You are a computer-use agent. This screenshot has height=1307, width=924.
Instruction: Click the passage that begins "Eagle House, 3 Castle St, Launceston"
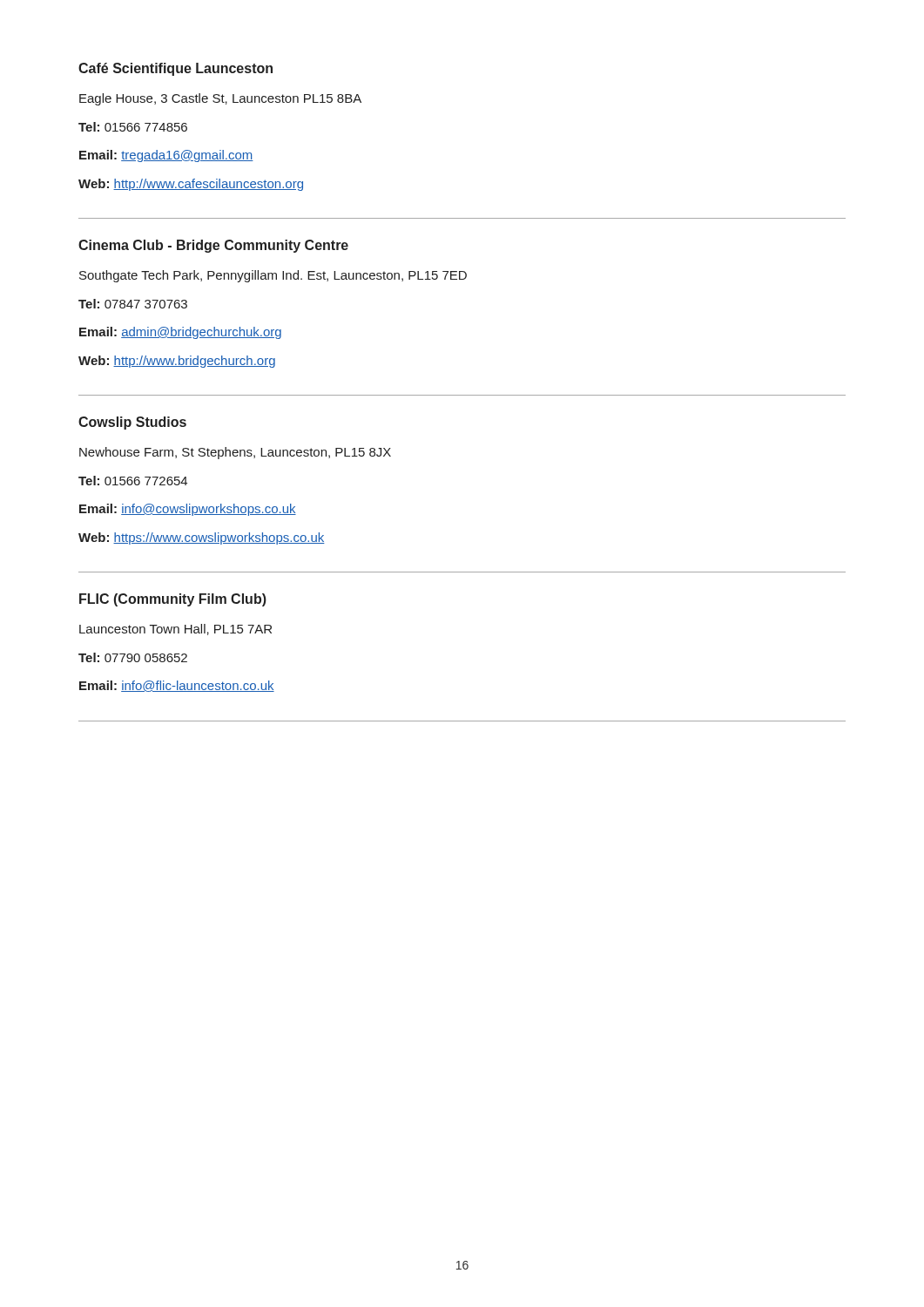(220, 98)
